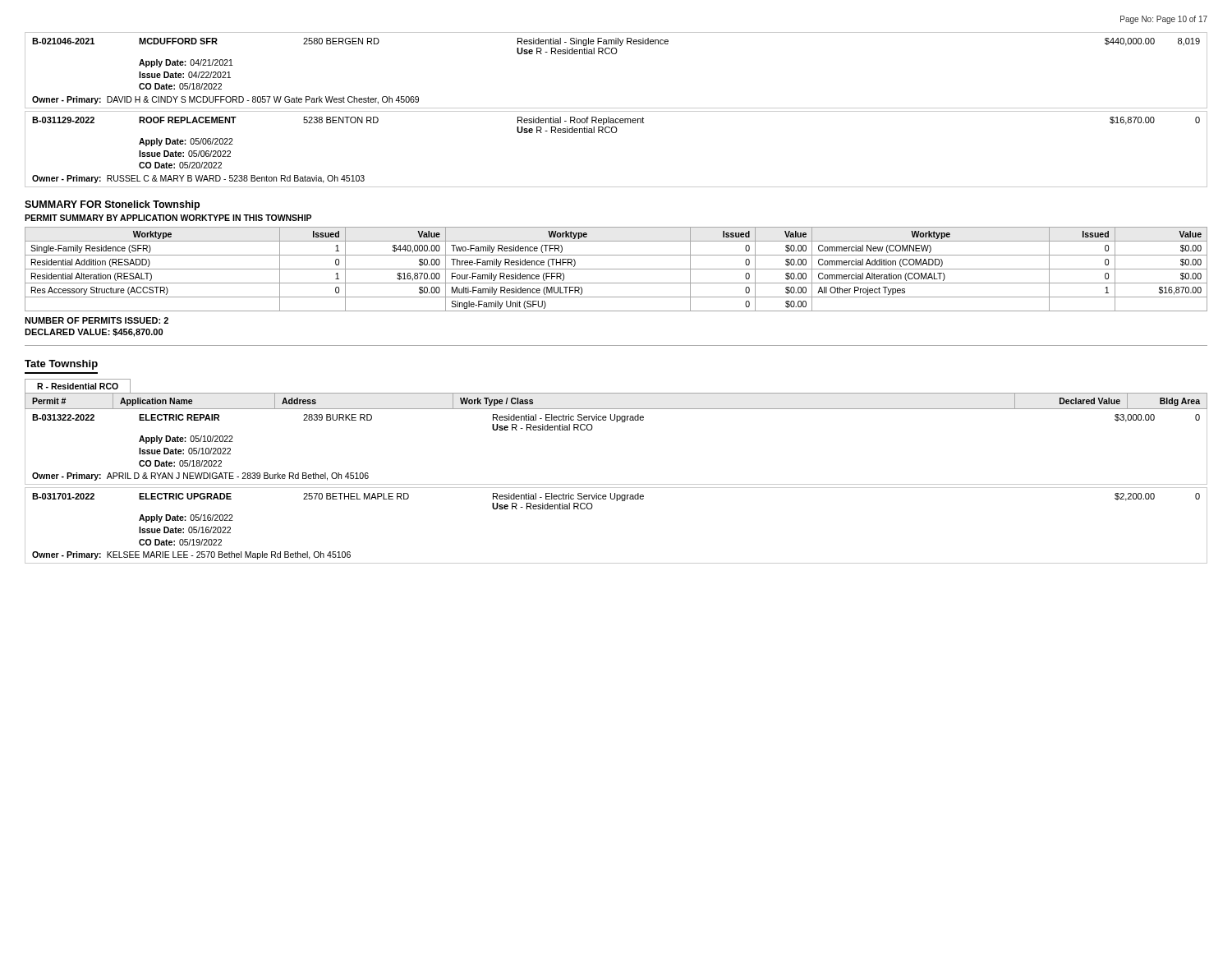This screenshot has height=953, width=1232.
Task: Find the table that mentions "Residential Alteration (RESALT)"
Action: (616, 269)
